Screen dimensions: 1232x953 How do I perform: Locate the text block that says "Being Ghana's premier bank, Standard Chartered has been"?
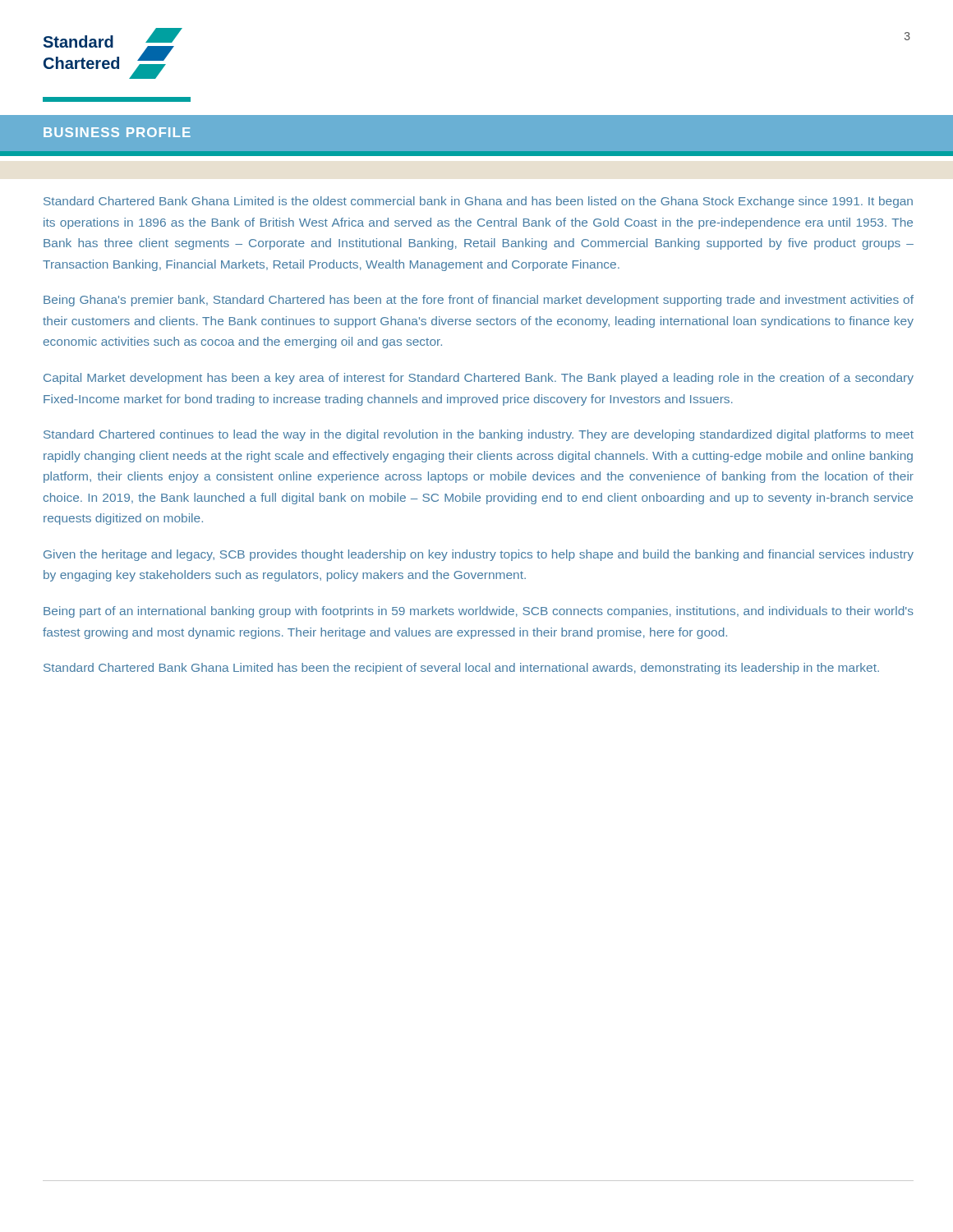coord(478,321)
